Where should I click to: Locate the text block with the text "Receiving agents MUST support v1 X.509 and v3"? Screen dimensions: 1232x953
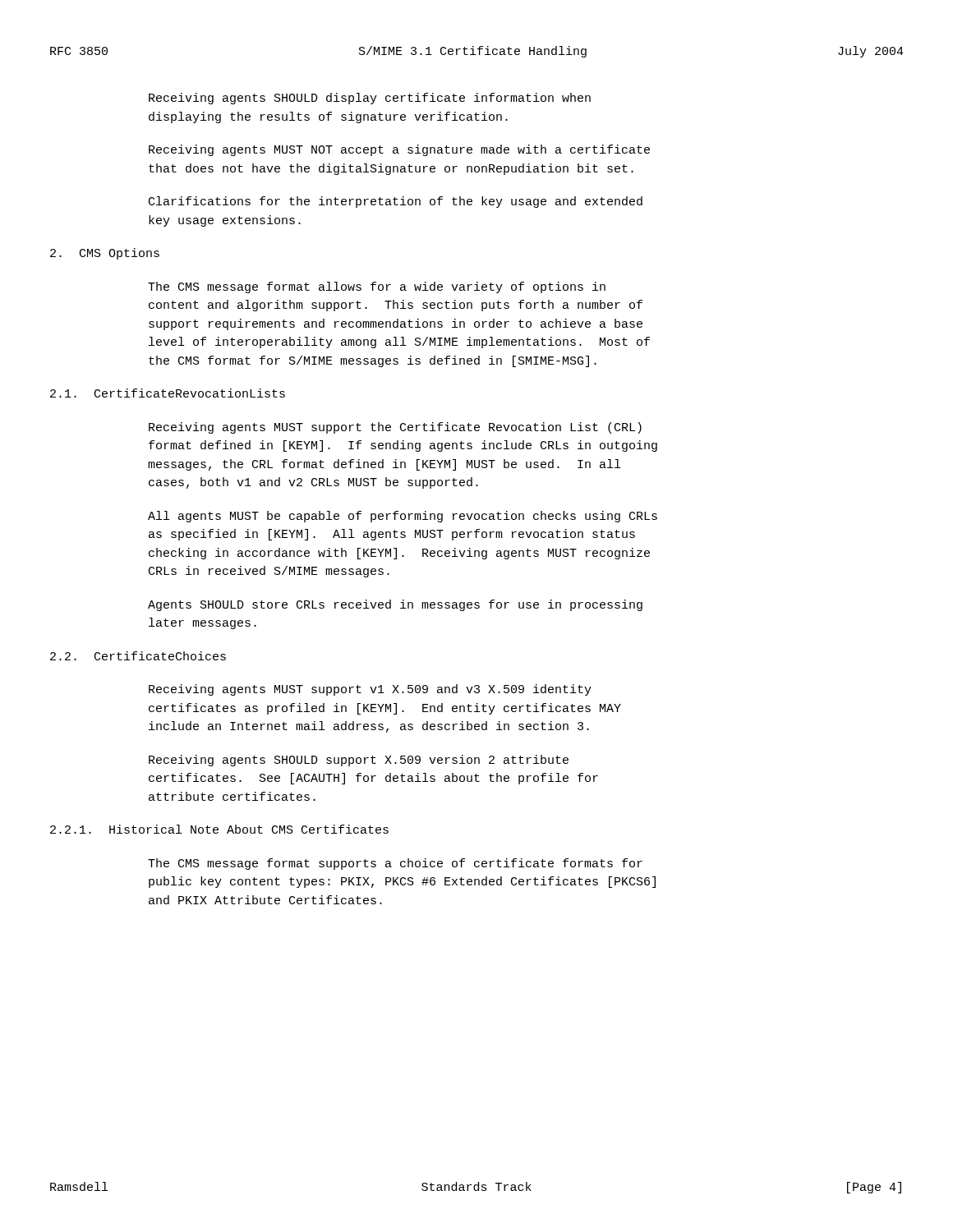coord(385,709)
